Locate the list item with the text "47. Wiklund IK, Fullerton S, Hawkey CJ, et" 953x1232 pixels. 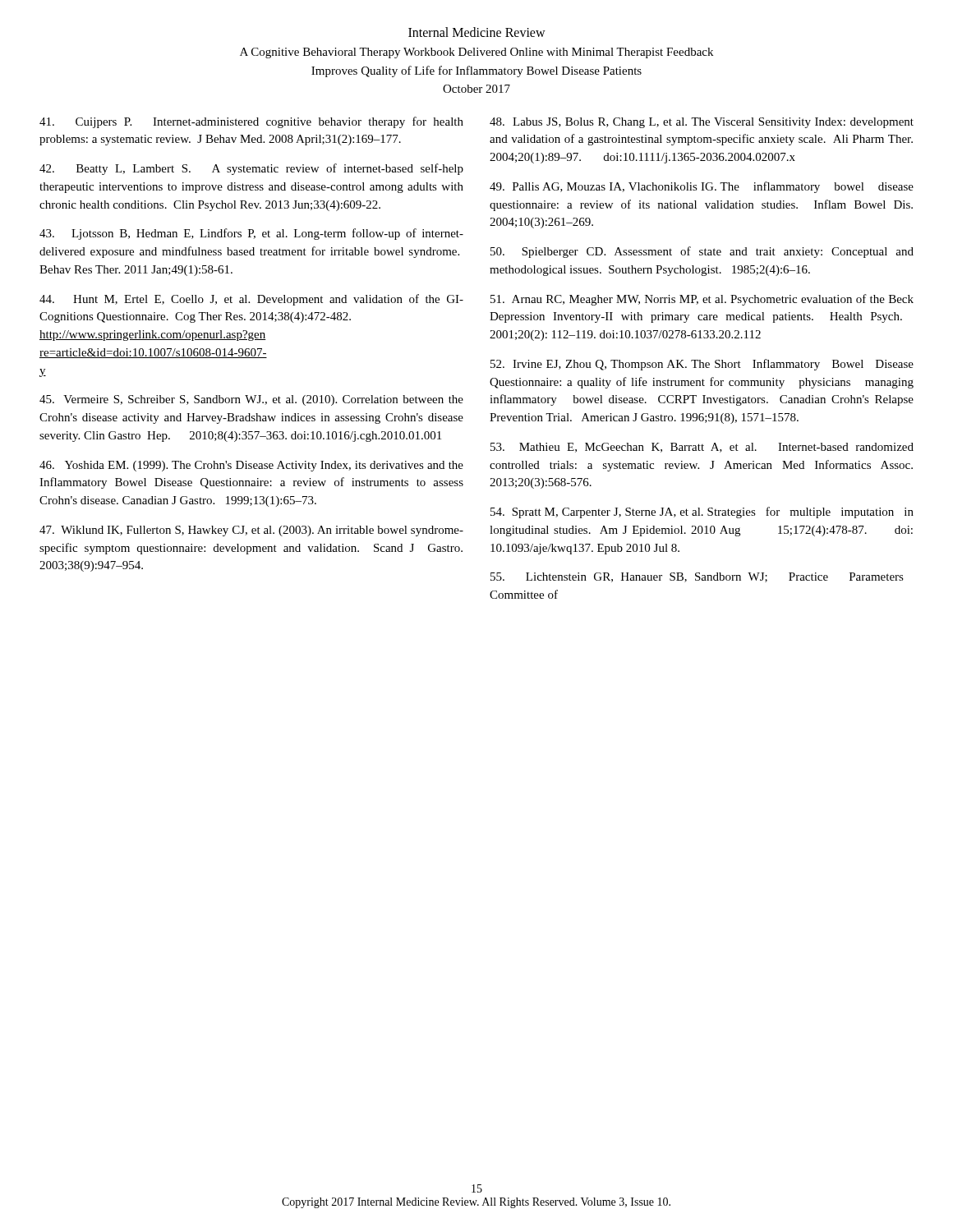coord(251,547)
